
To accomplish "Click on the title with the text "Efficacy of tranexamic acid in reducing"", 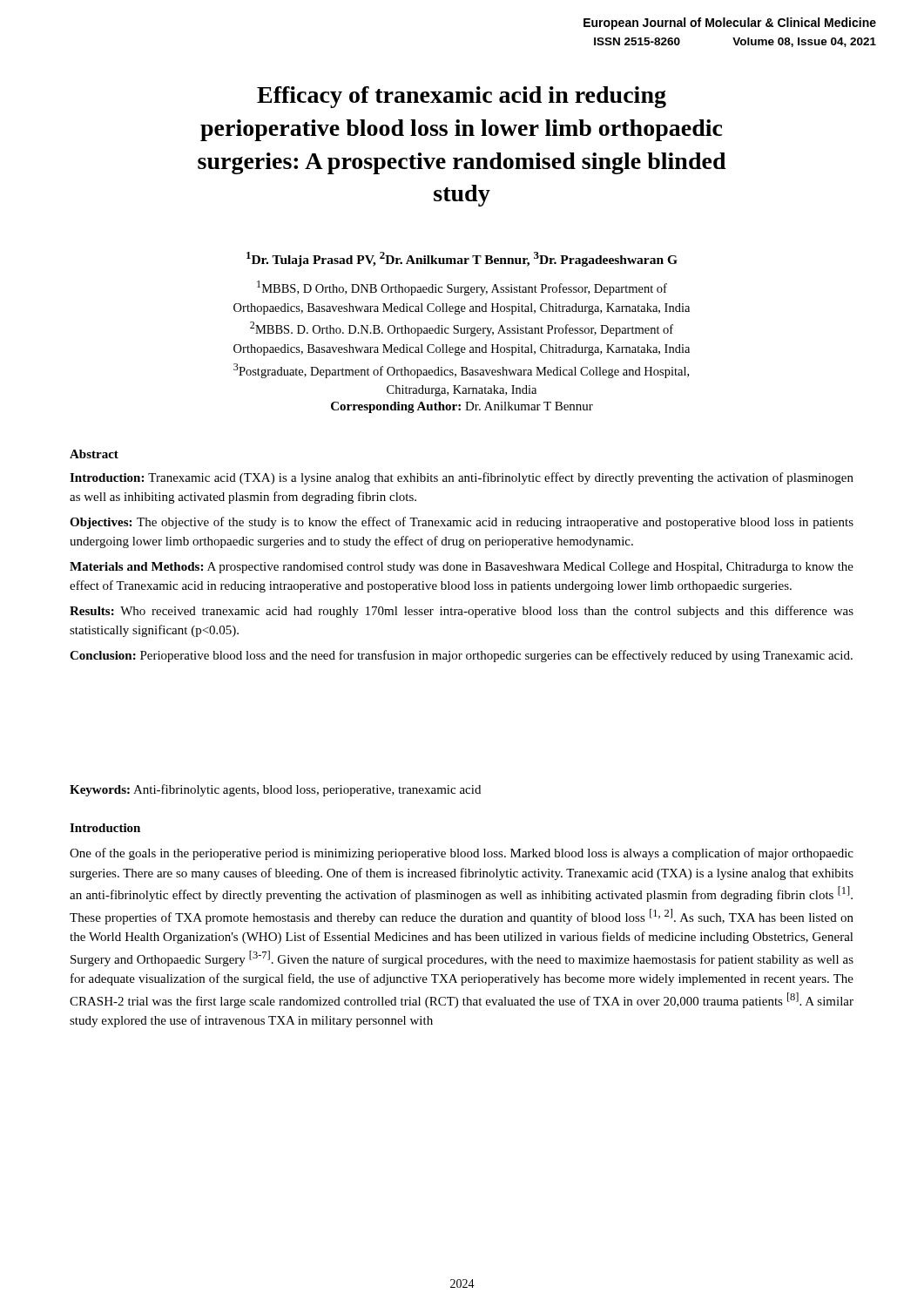I will click(x=462, y=144).
